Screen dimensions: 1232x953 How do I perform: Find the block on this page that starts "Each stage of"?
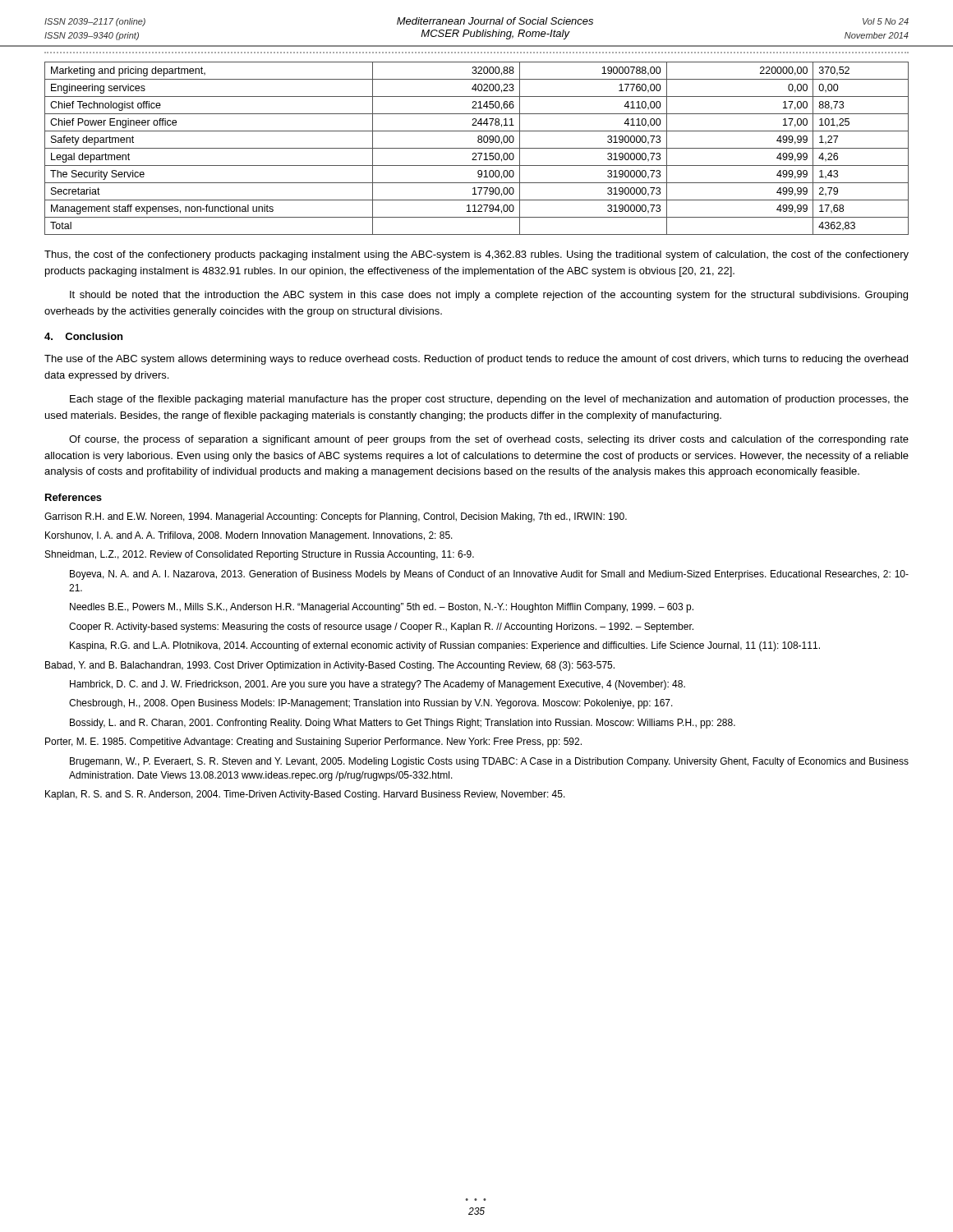pos(476,407)
